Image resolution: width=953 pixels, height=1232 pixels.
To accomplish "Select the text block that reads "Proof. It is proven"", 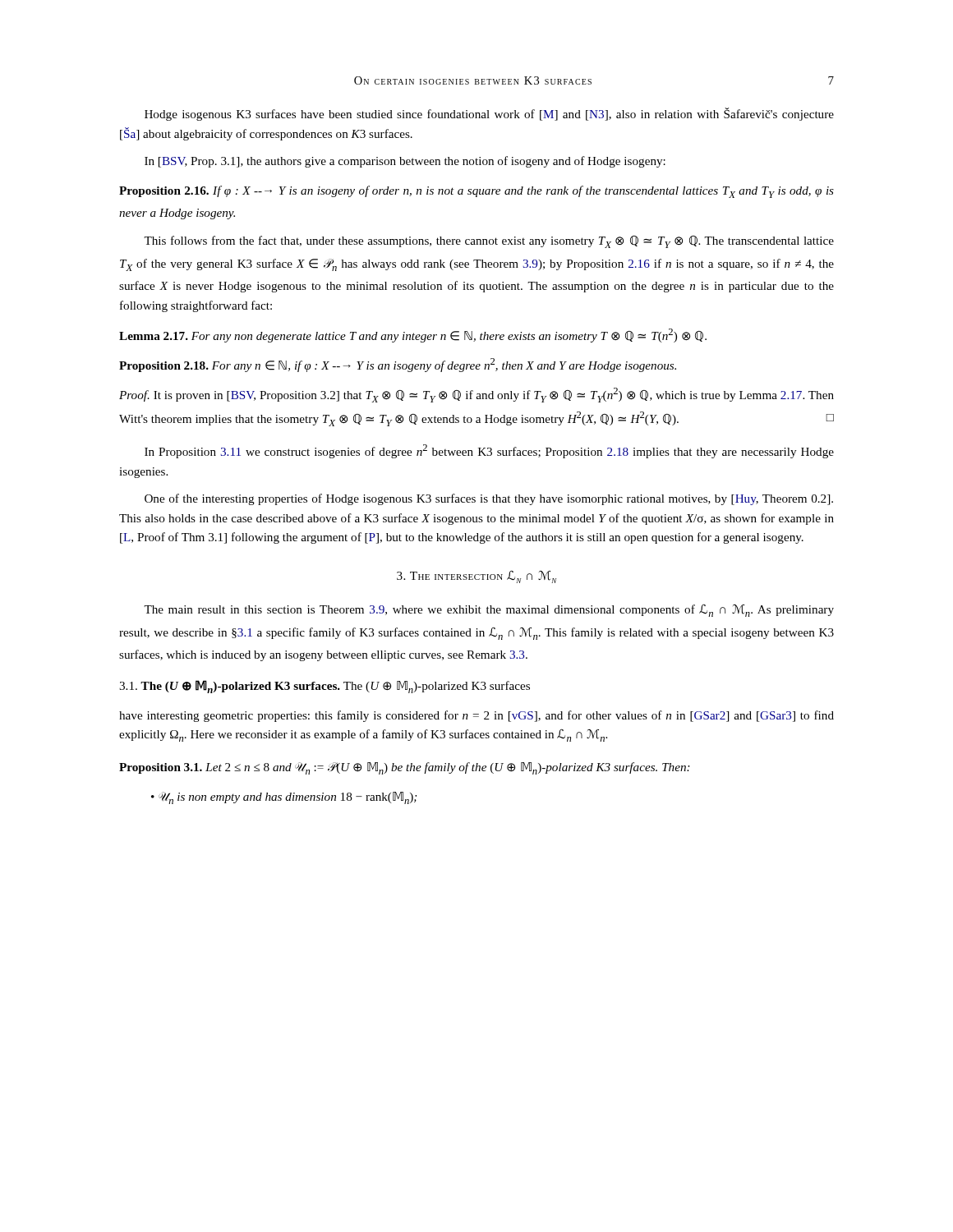I will (x=476, y=408).
